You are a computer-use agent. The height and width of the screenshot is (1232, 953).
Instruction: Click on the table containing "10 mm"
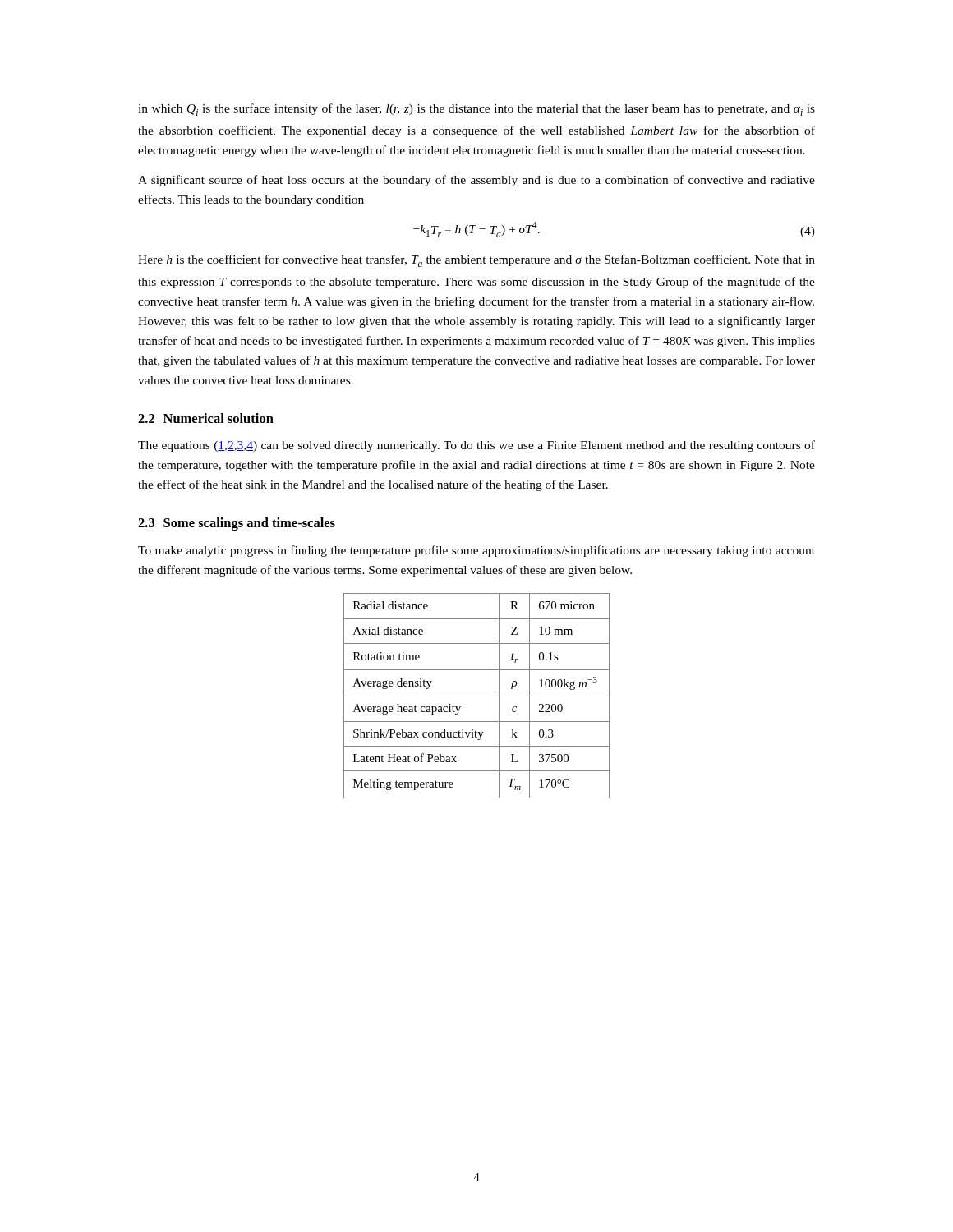tap(476, 696)
